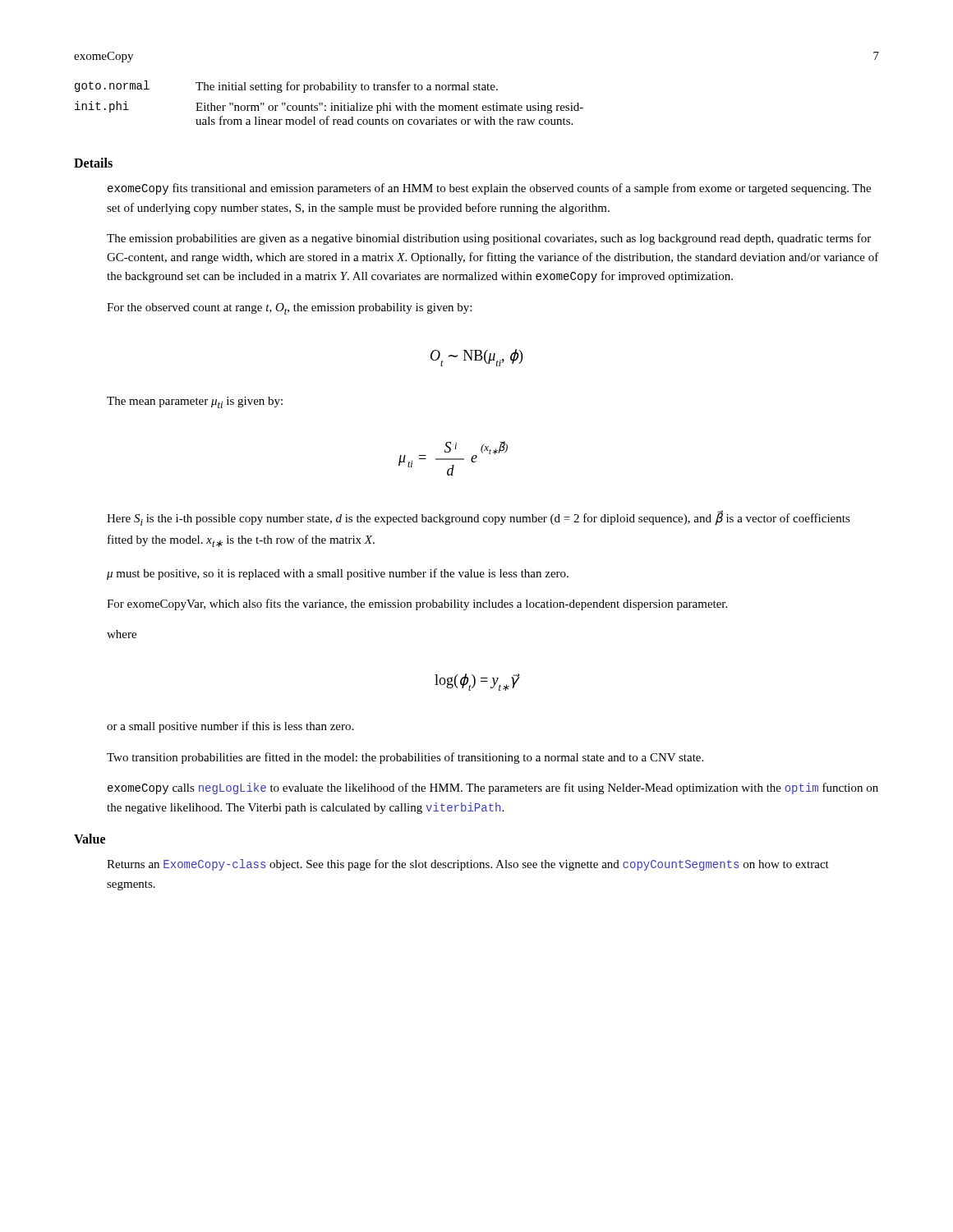Find the block on this page that starts "The emission probabilities are"
This screenshot has height=1232, width=953.
[493, 258]
